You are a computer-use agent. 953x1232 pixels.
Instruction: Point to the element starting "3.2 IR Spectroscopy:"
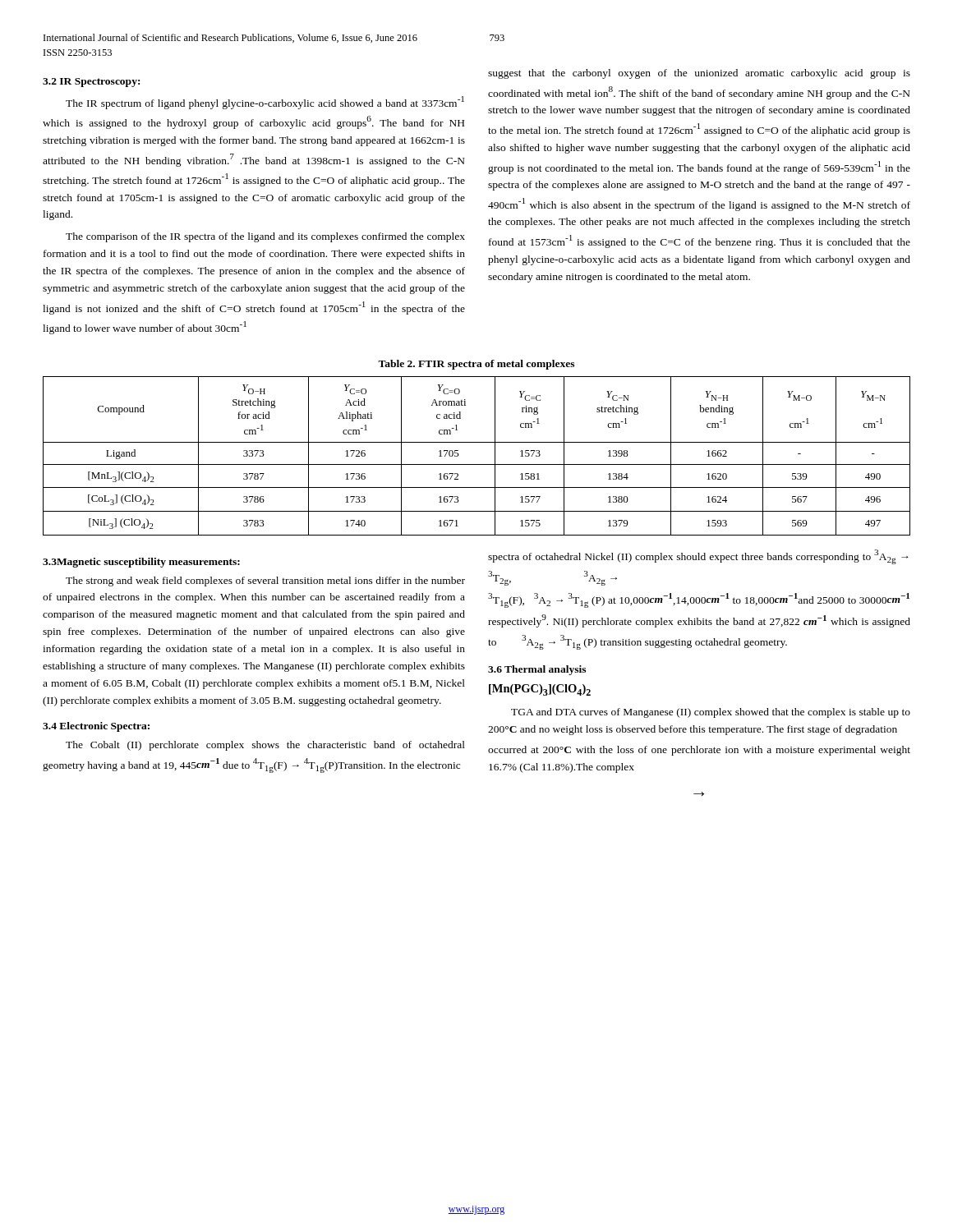pyautogui.click(x=92, y=81)
